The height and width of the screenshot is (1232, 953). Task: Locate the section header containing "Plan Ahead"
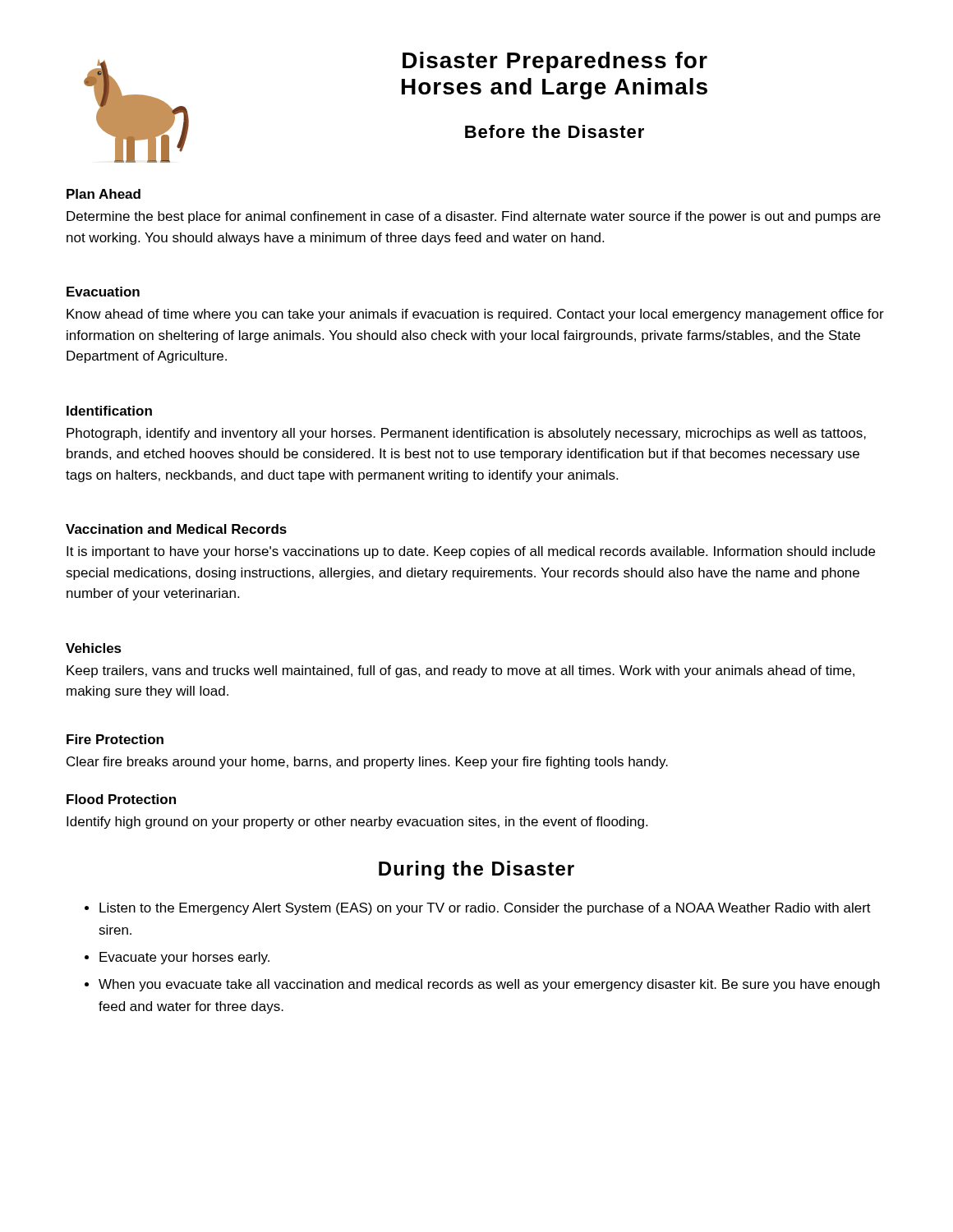click(x=103, y=194)
